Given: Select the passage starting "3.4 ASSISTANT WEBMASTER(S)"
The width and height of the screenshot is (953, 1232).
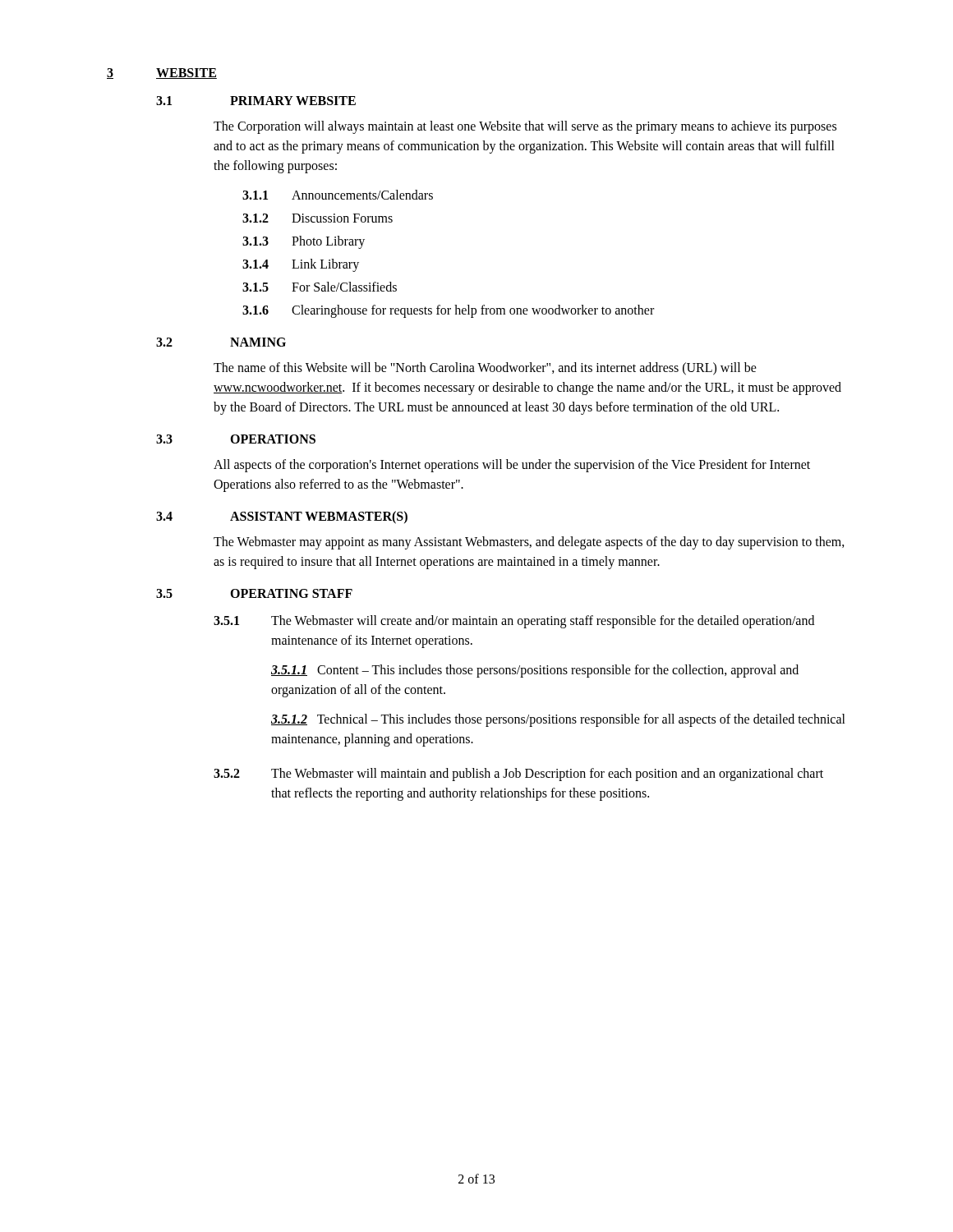Looking at the screenshot, I should (282, 517).
